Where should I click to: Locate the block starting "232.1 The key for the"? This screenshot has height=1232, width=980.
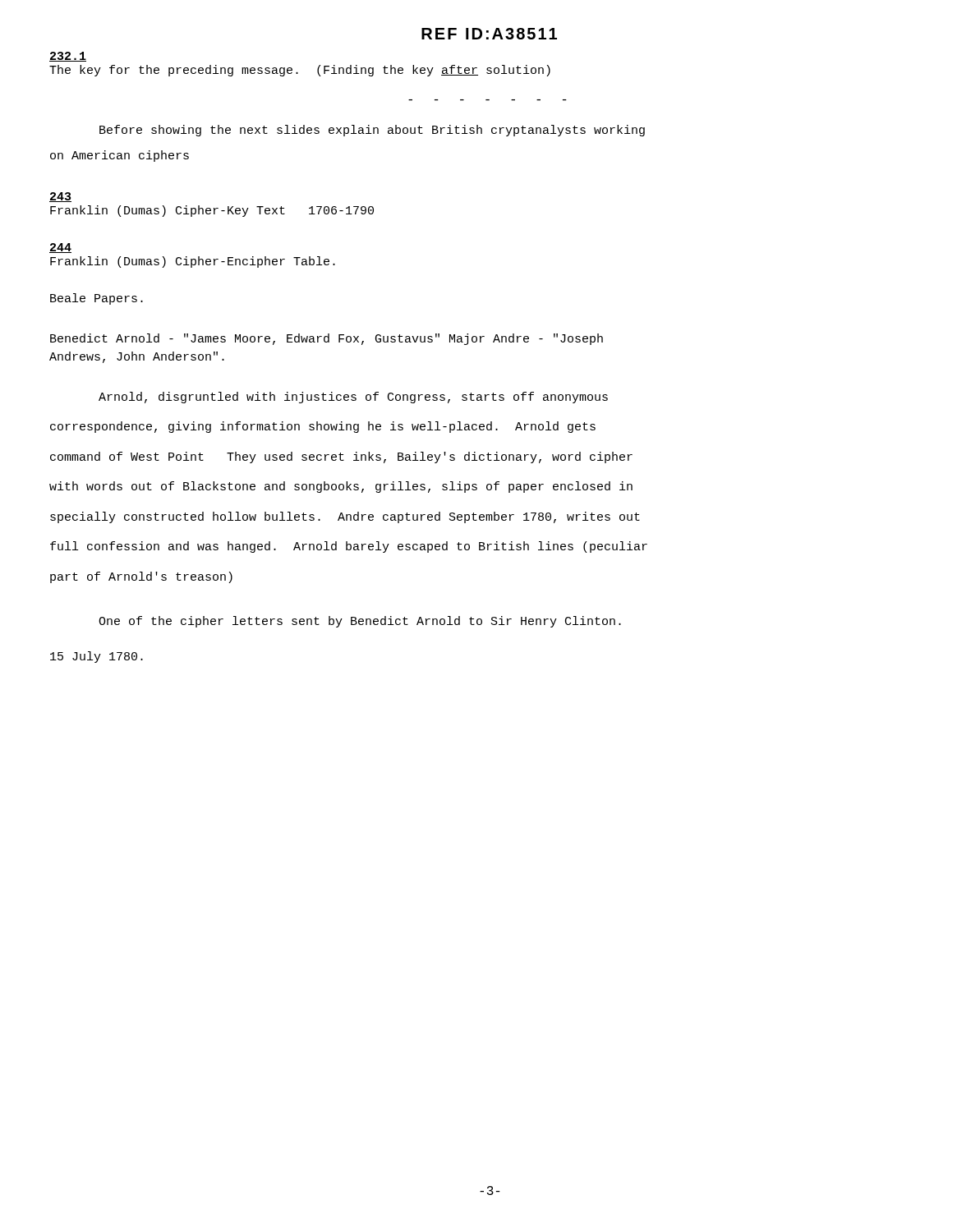tap(490, 64)
